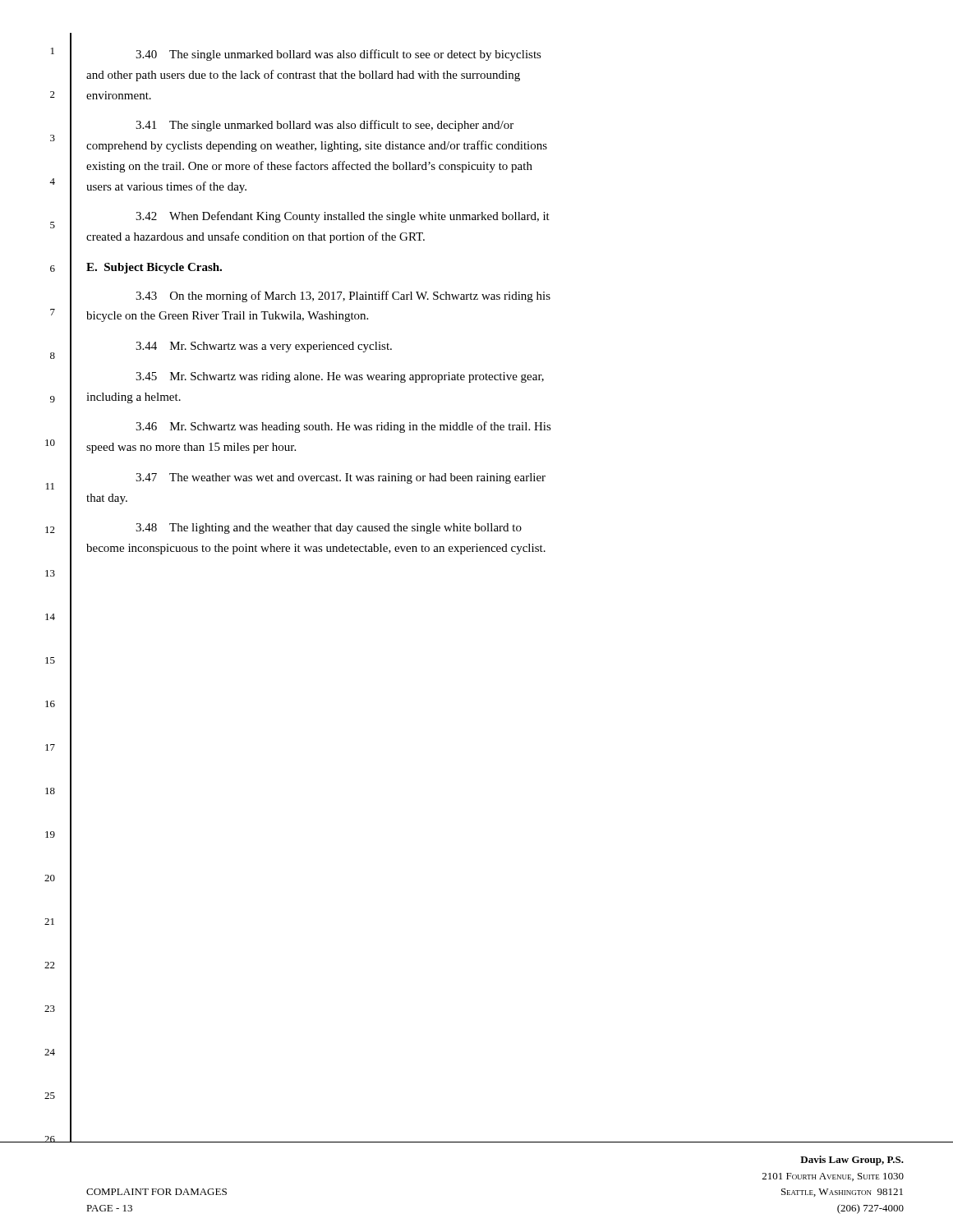
Task: Select the text block starting "users at various times of the day."
Action: point(167,186)
